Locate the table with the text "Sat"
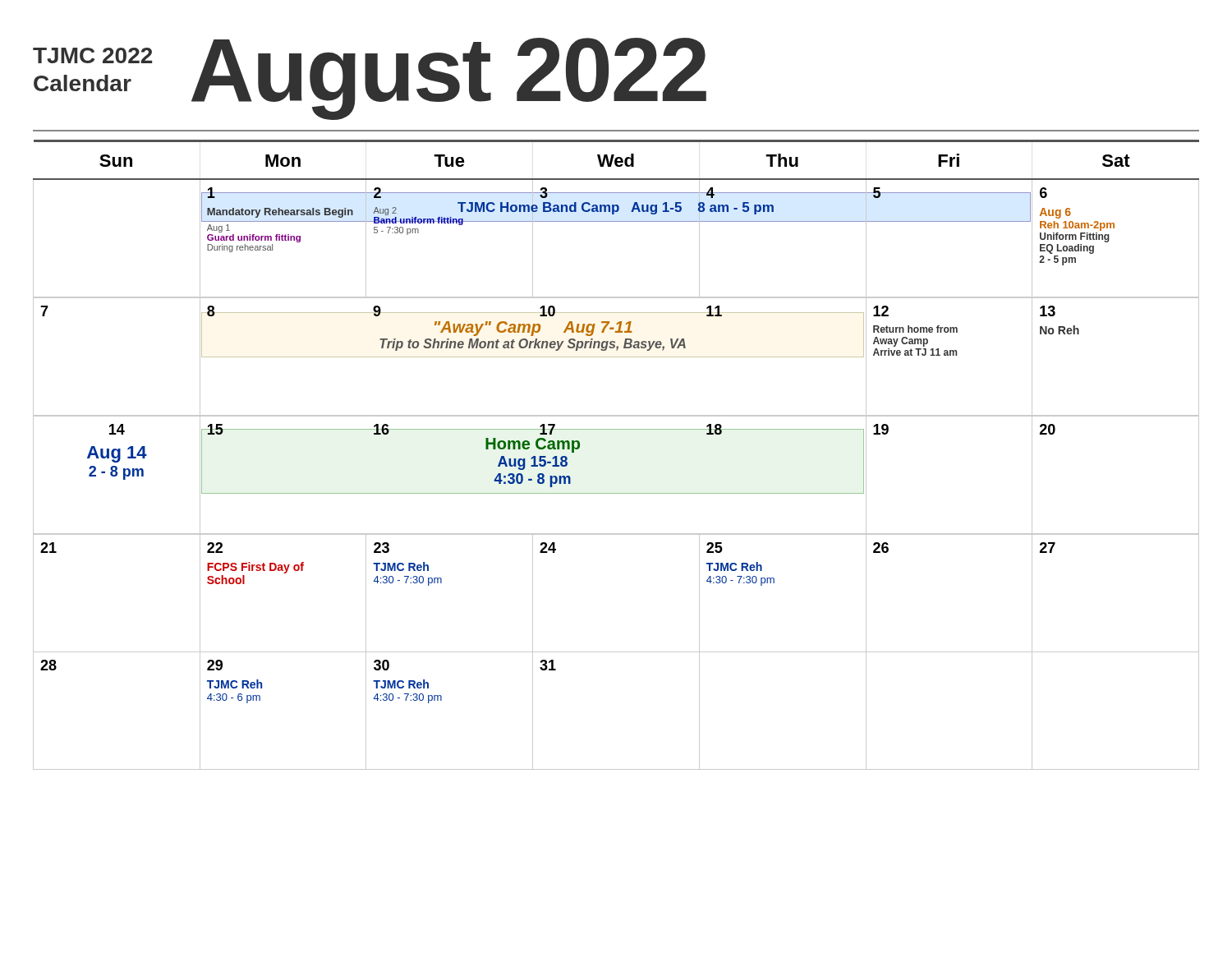 pyautogui.click(x=616, y=455)
